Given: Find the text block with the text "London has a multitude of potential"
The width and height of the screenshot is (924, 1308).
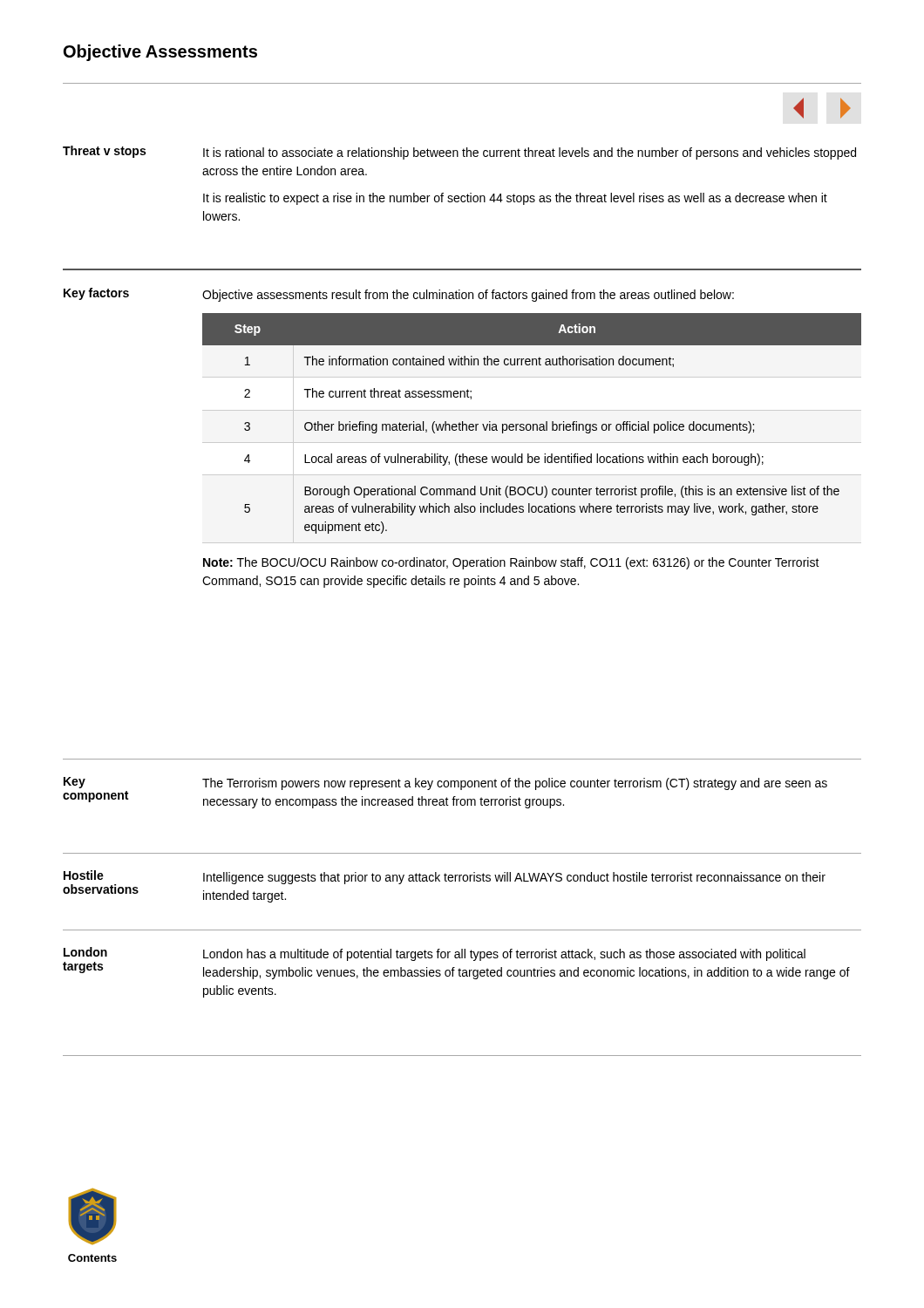Looking at the screenshot, I should click(532, 973).
